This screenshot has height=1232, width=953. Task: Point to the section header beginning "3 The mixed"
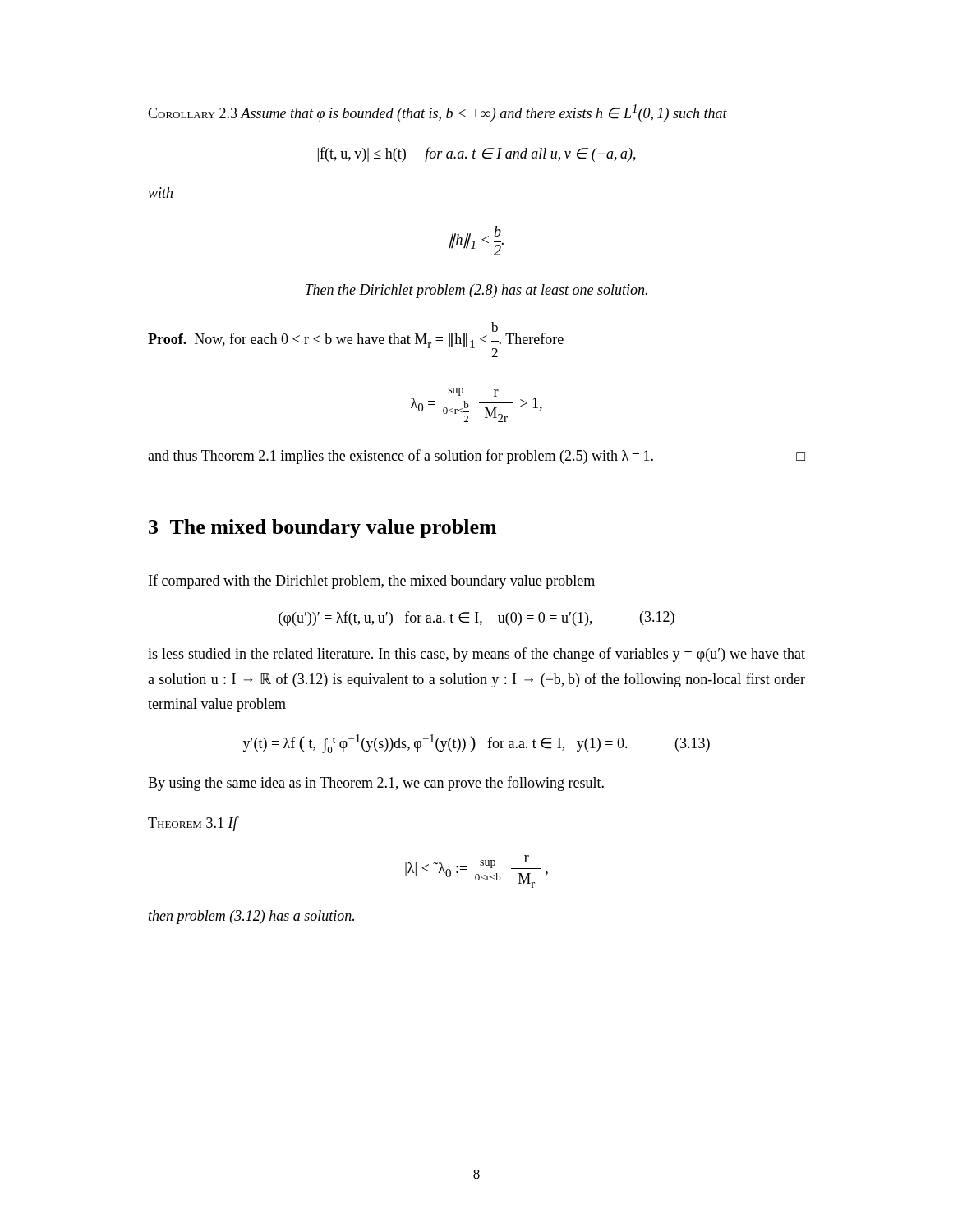click(x=476, y=527)
